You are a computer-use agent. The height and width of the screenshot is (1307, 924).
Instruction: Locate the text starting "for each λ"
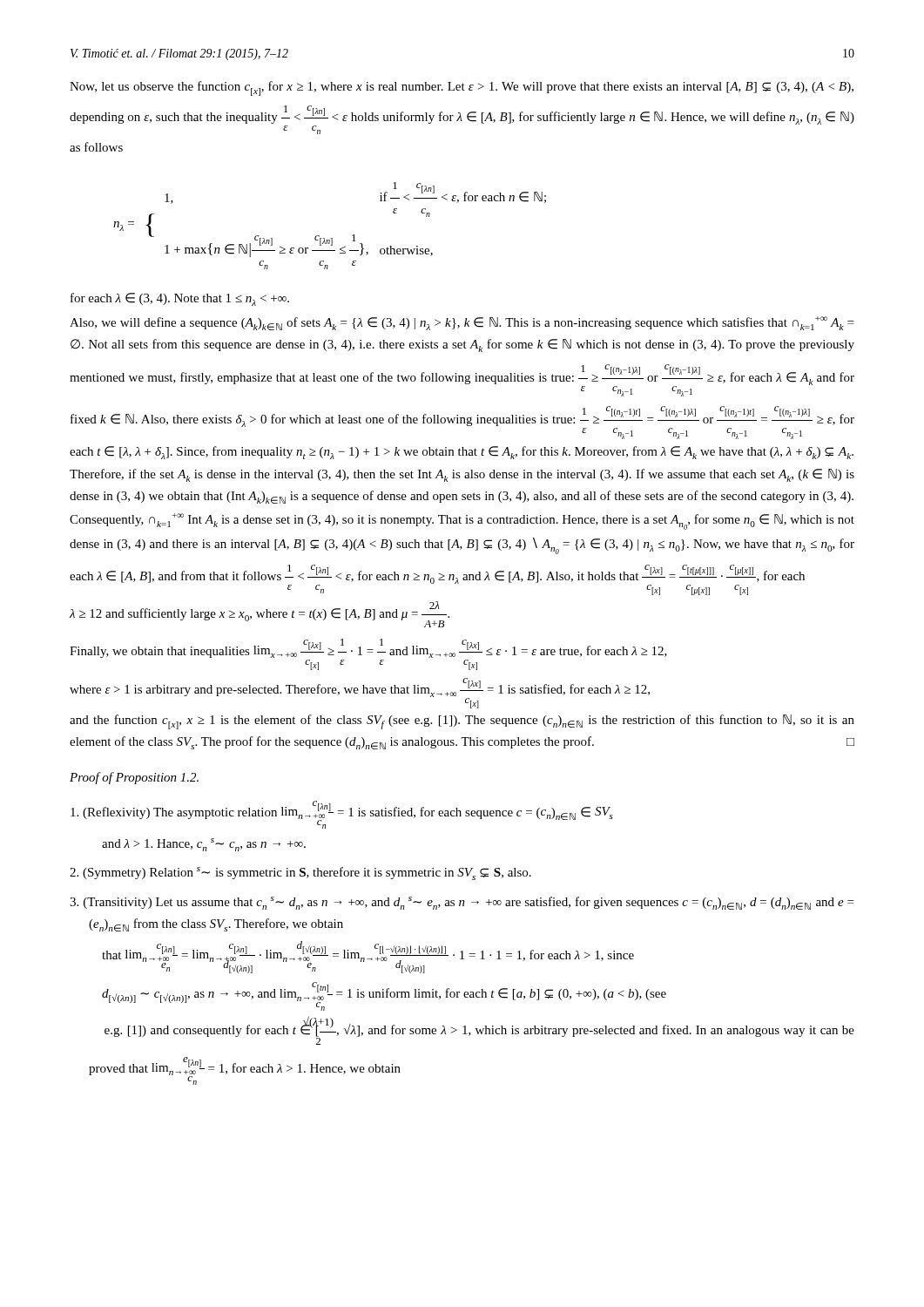[x=462, y=522]
